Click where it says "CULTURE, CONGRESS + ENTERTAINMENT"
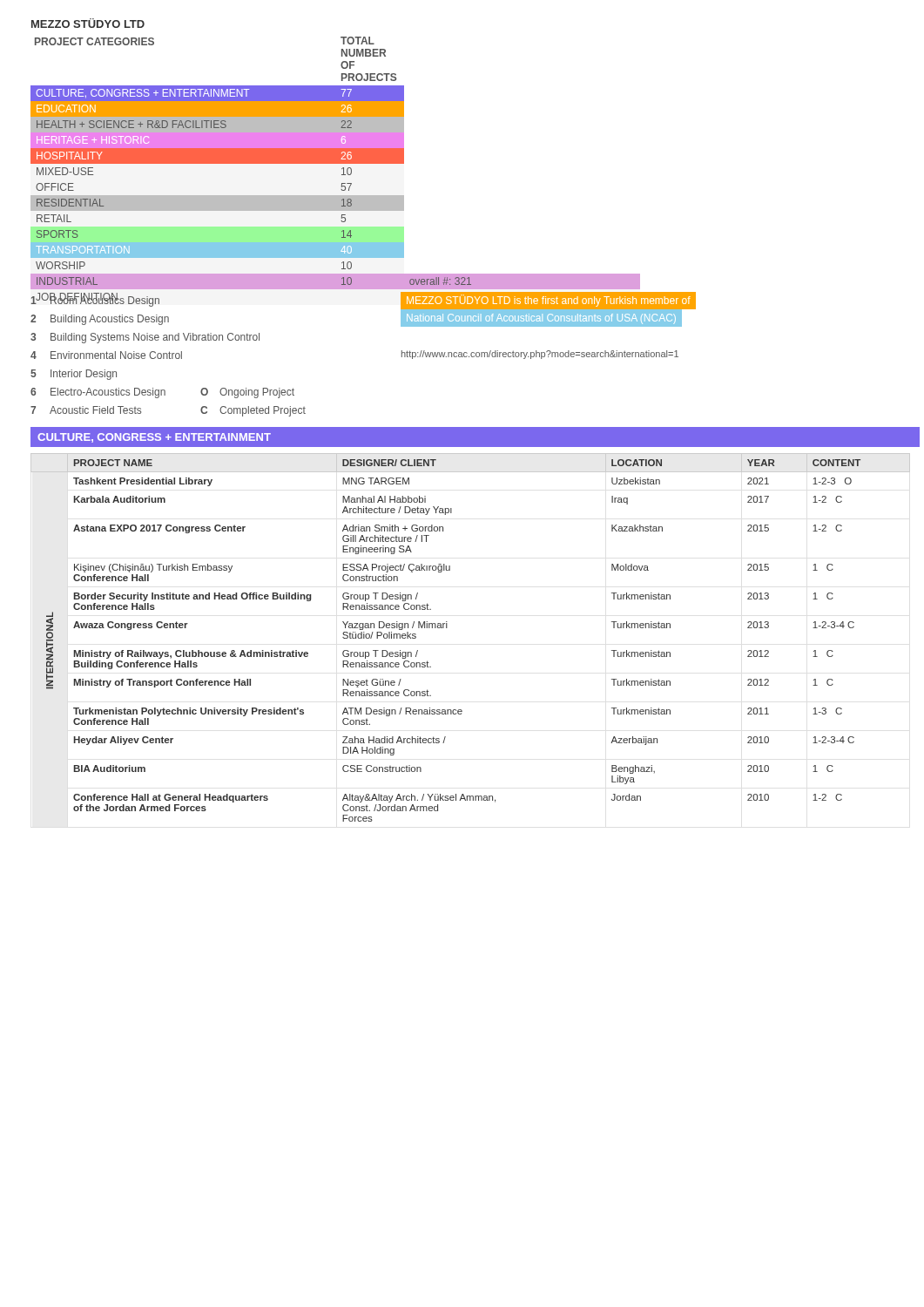 tap(154, 437)
